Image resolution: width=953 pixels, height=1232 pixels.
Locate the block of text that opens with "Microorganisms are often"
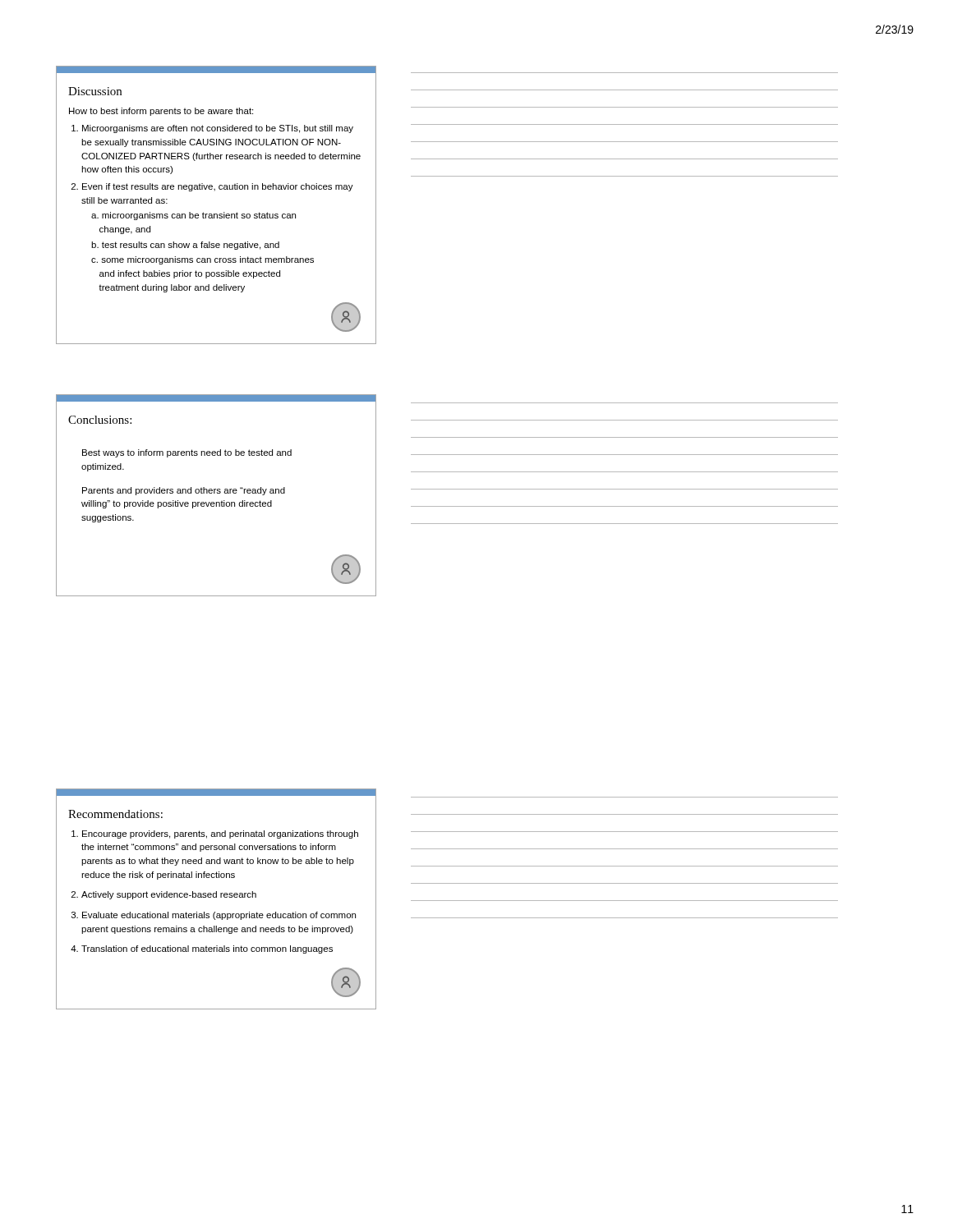coord(223,149)
